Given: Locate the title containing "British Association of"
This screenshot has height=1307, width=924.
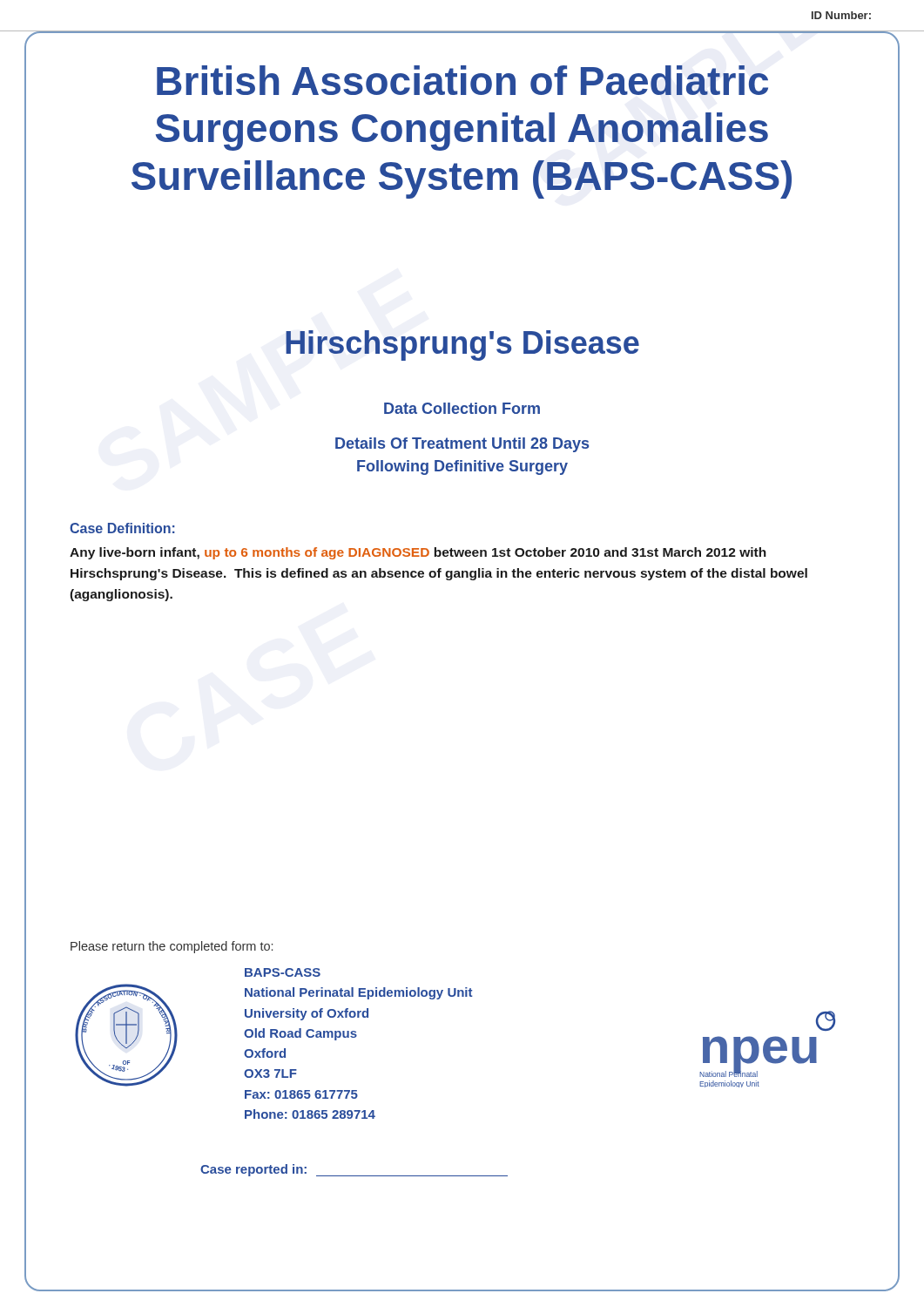Looking at the screenshot, I should click(462, 128).
